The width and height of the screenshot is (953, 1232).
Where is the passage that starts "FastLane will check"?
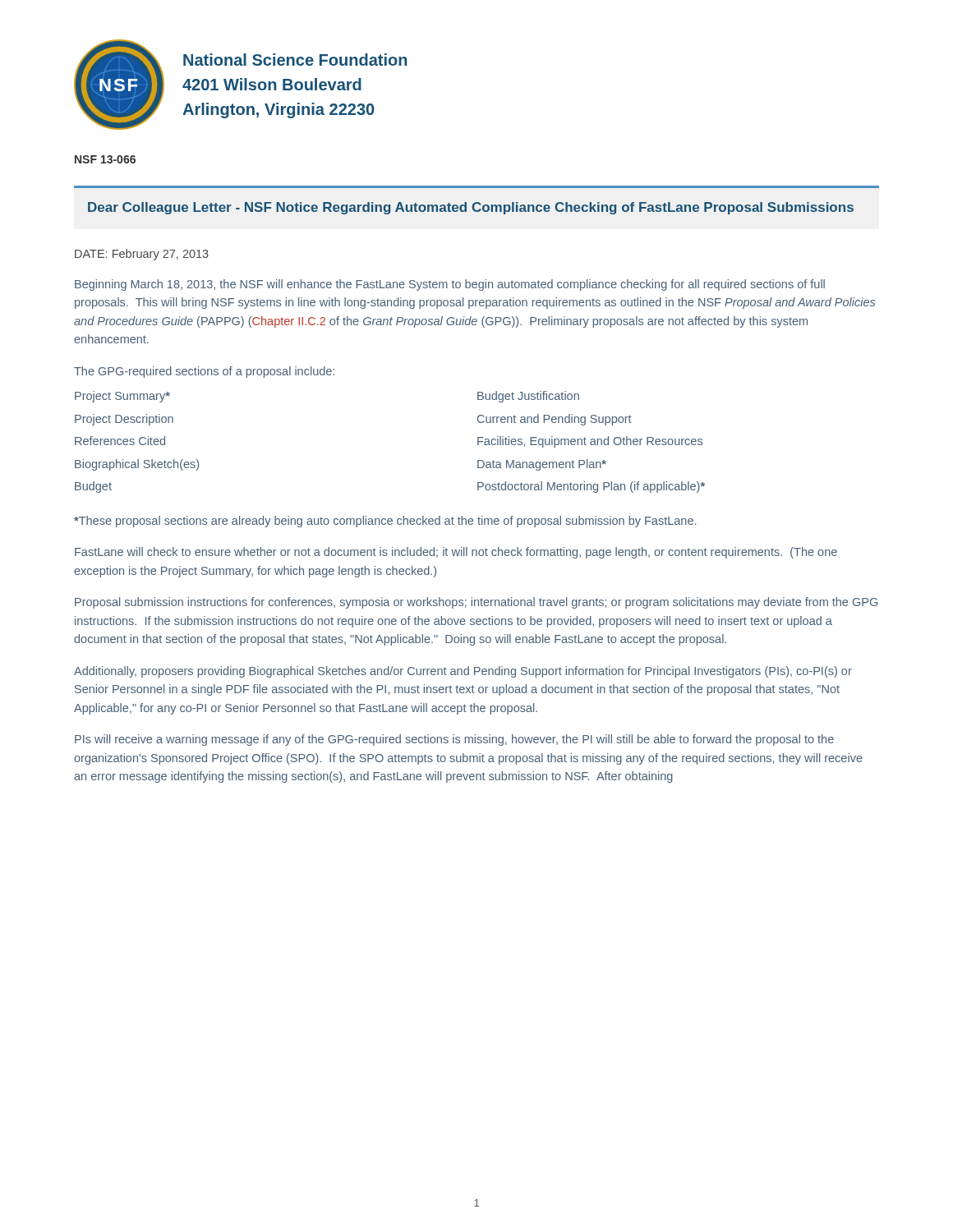[x=456, y=561]
